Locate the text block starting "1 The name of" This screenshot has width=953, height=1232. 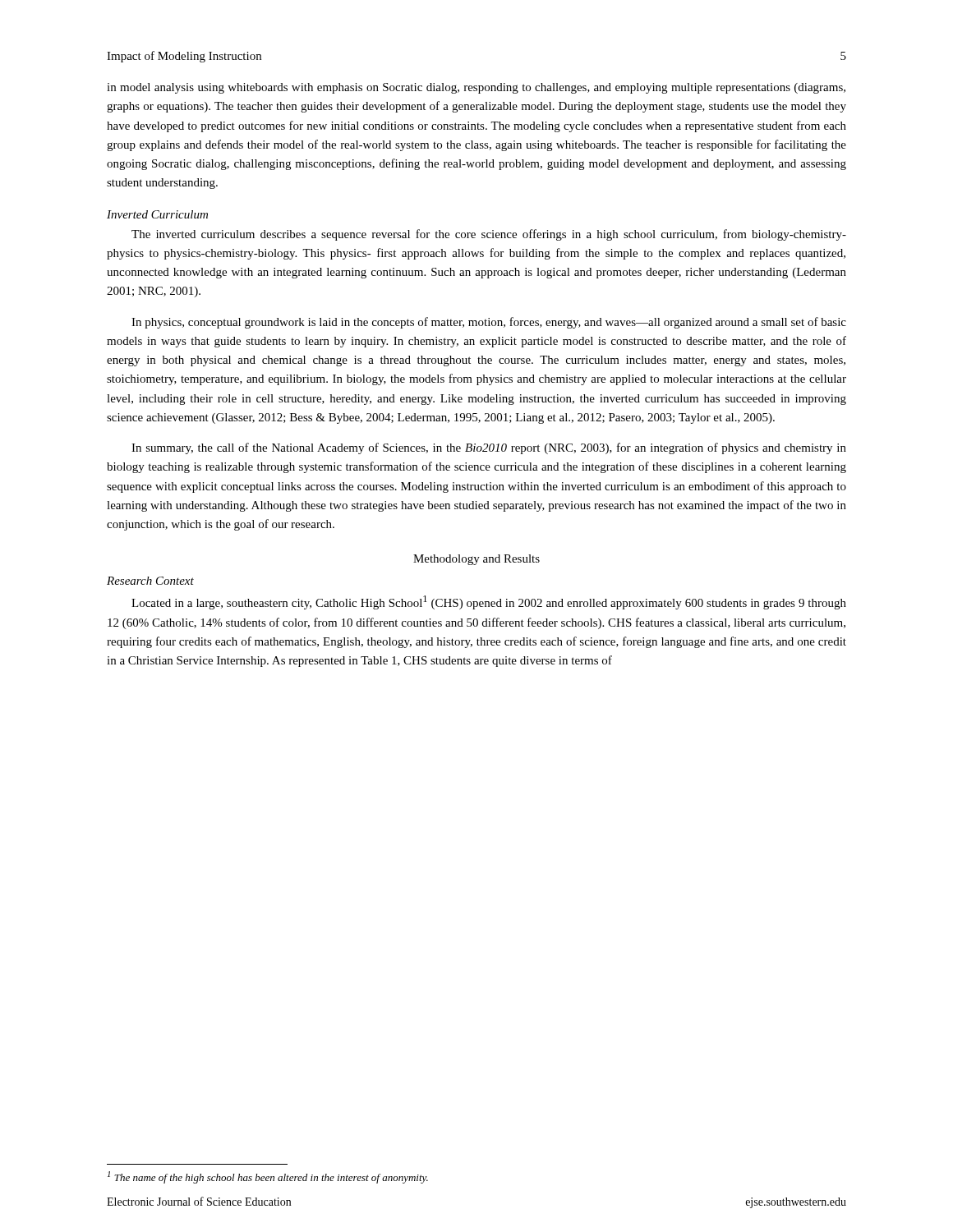point(268,1177)
